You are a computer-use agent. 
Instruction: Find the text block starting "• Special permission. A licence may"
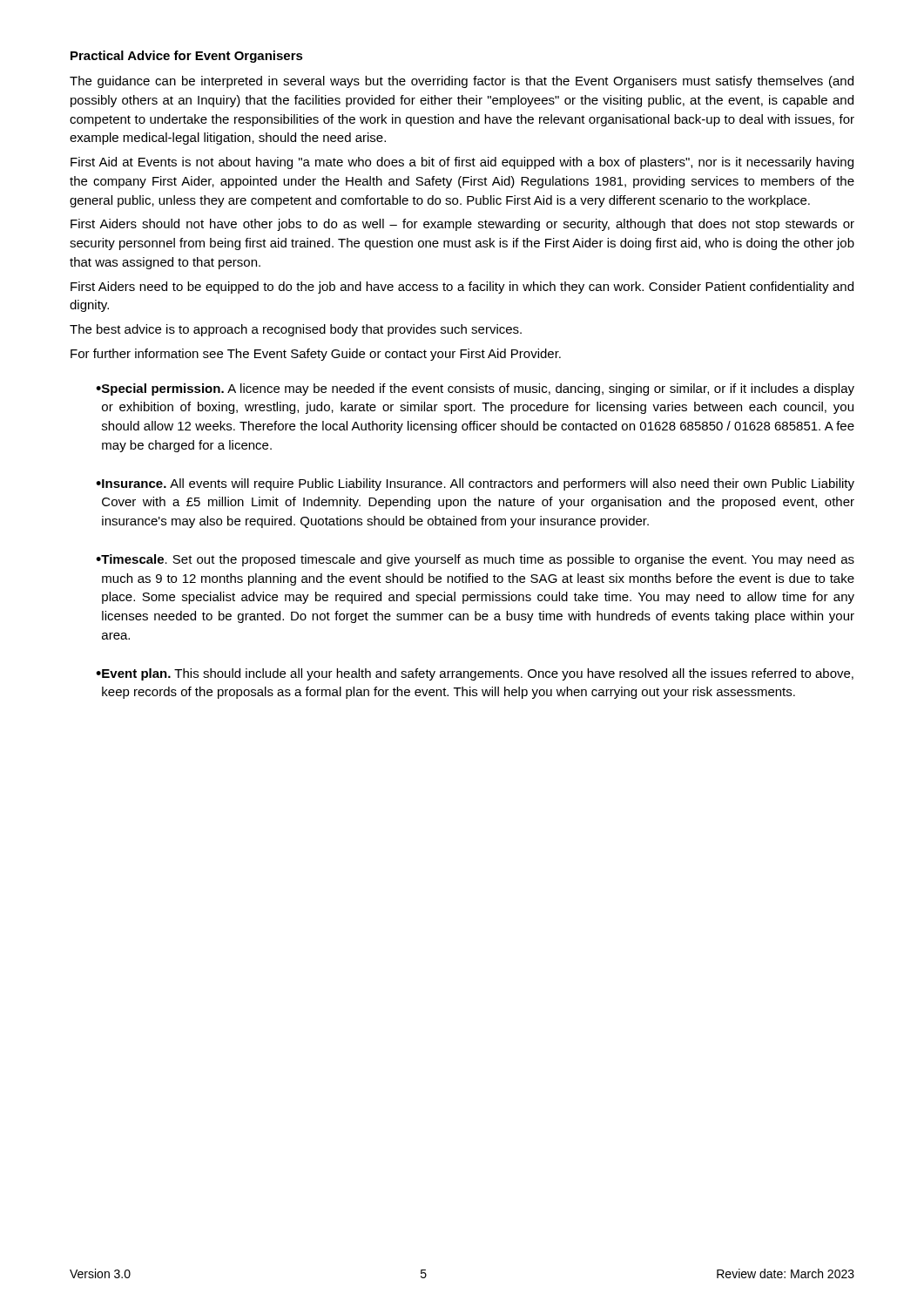(462, 417)
